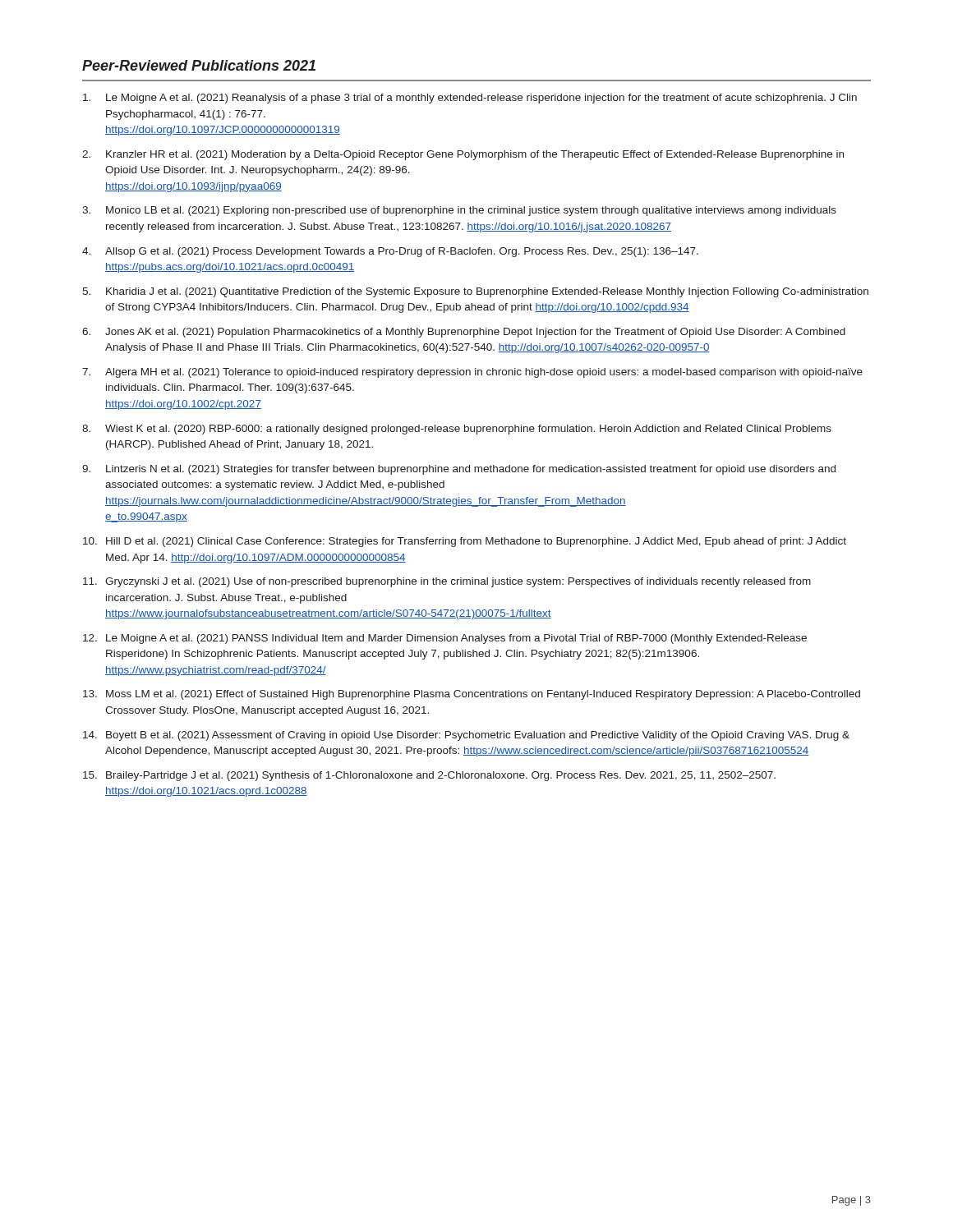Click the passage that begins "9. Lintzeris N et"
Viewport: 953px width, 1232px height.
476,493
